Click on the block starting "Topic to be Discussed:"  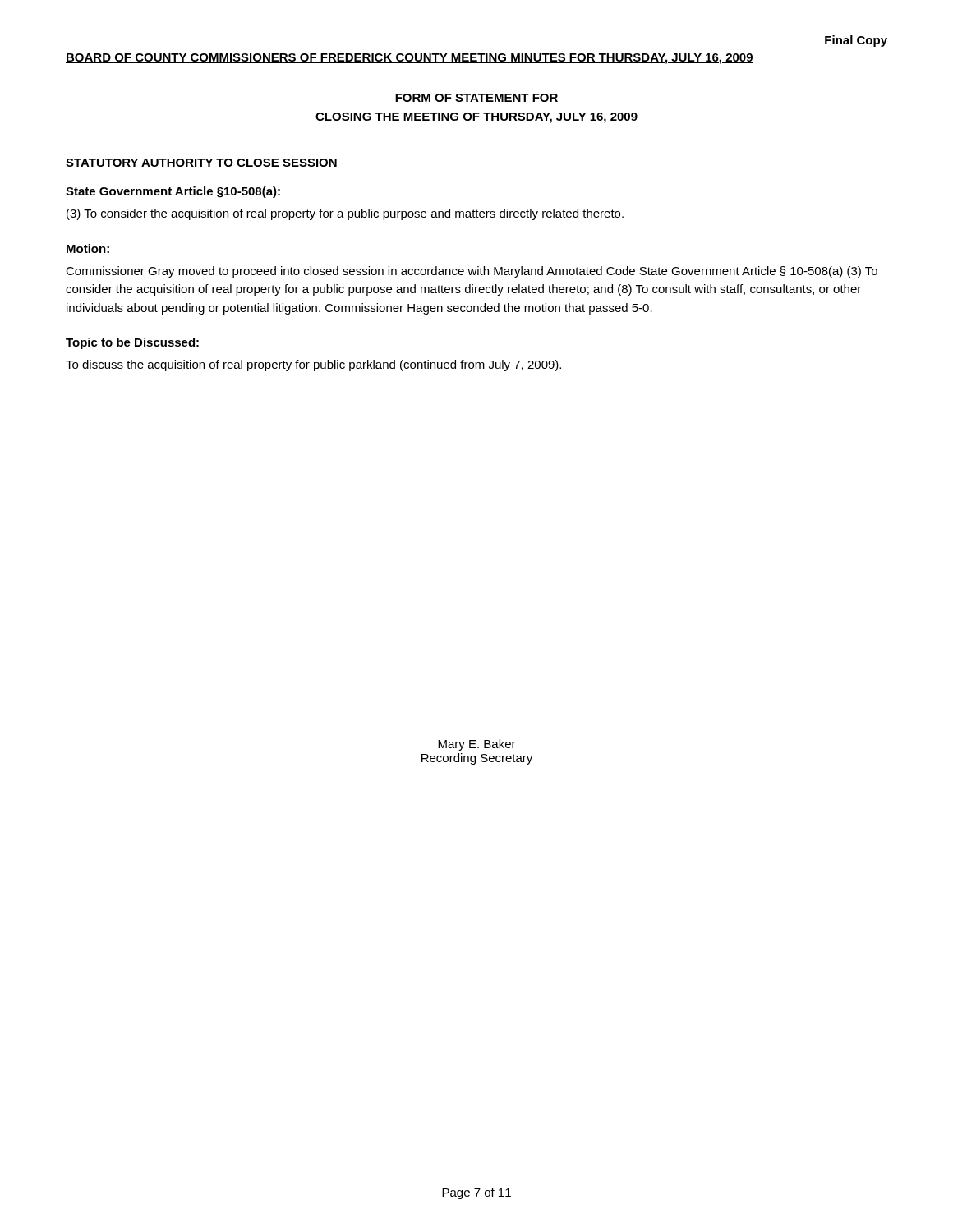133,342
